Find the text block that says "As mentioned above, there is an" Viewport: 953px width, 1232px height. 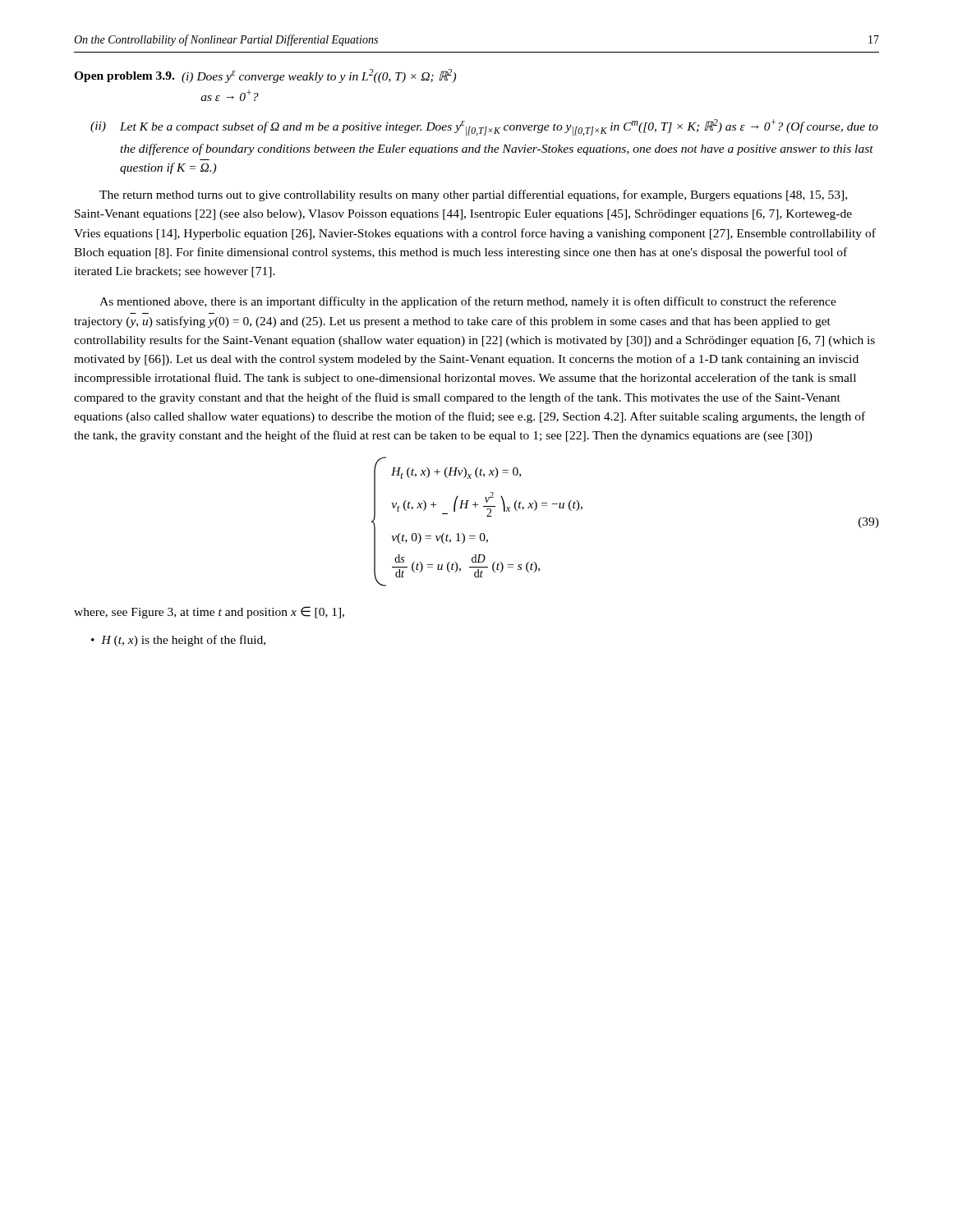[x=476, y=368]
